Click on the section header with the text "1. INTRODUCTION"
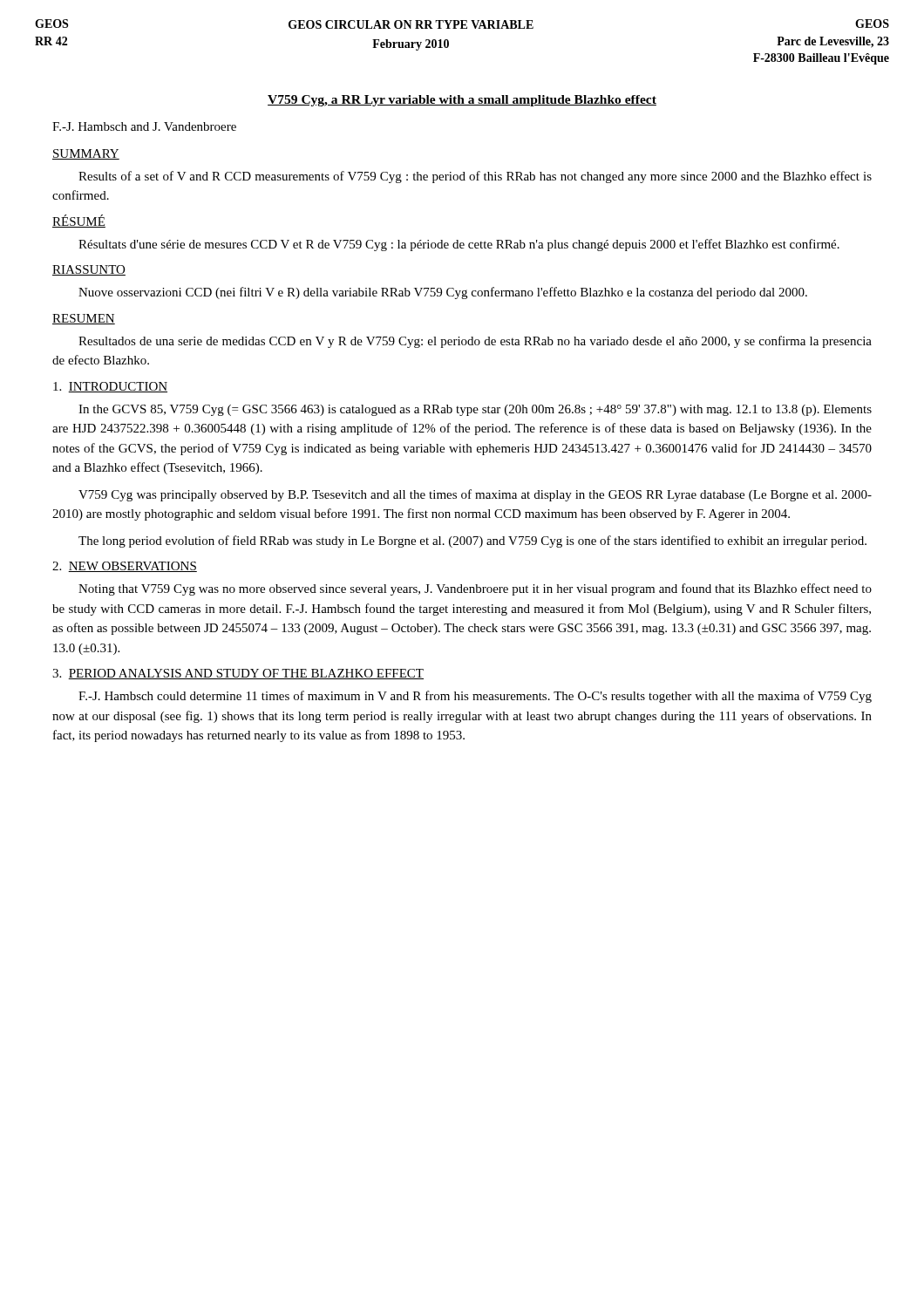 [110, 386]
